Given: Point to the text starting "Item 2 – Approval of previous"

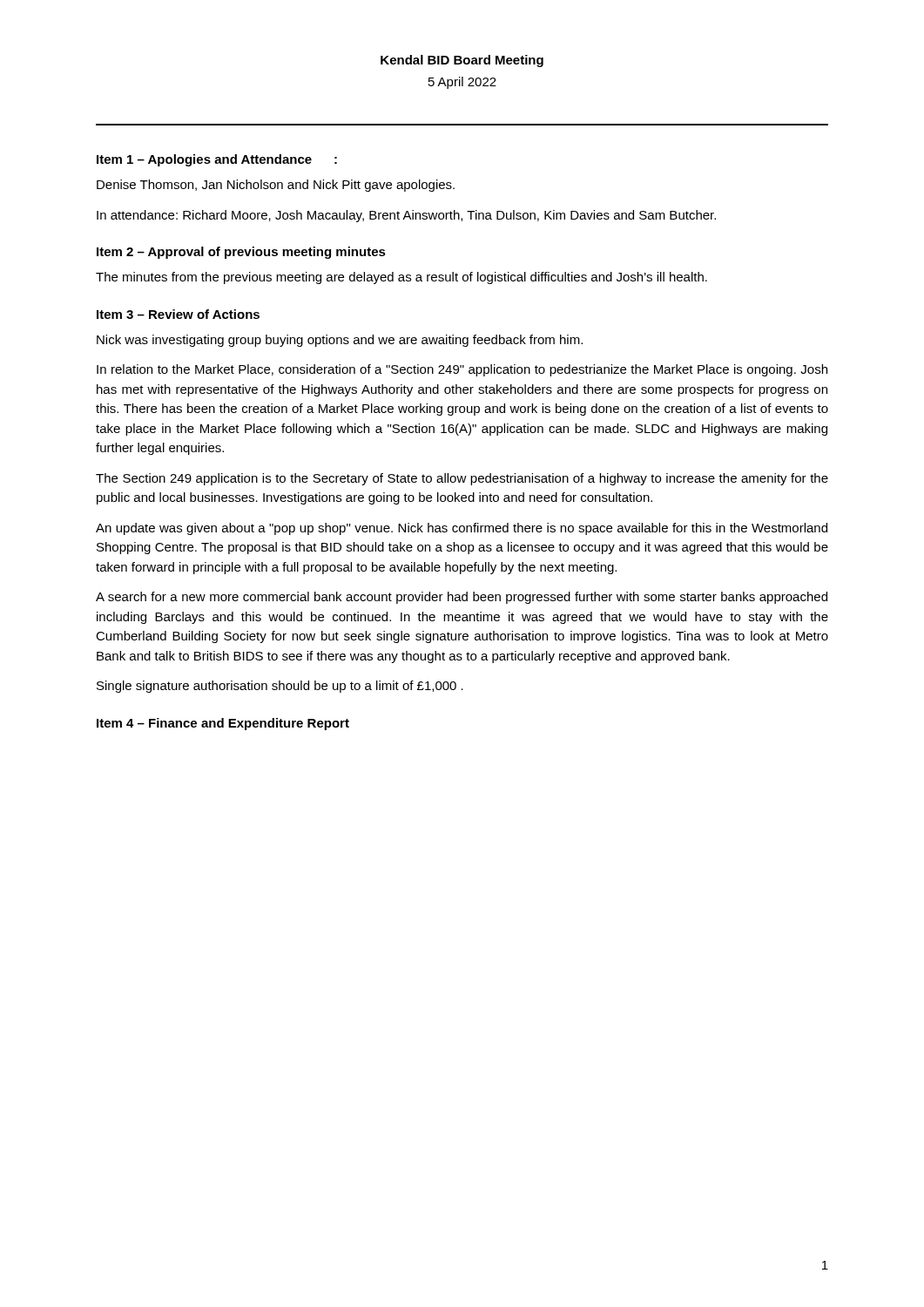Looking at the screenshot, I should pos(241,251).
